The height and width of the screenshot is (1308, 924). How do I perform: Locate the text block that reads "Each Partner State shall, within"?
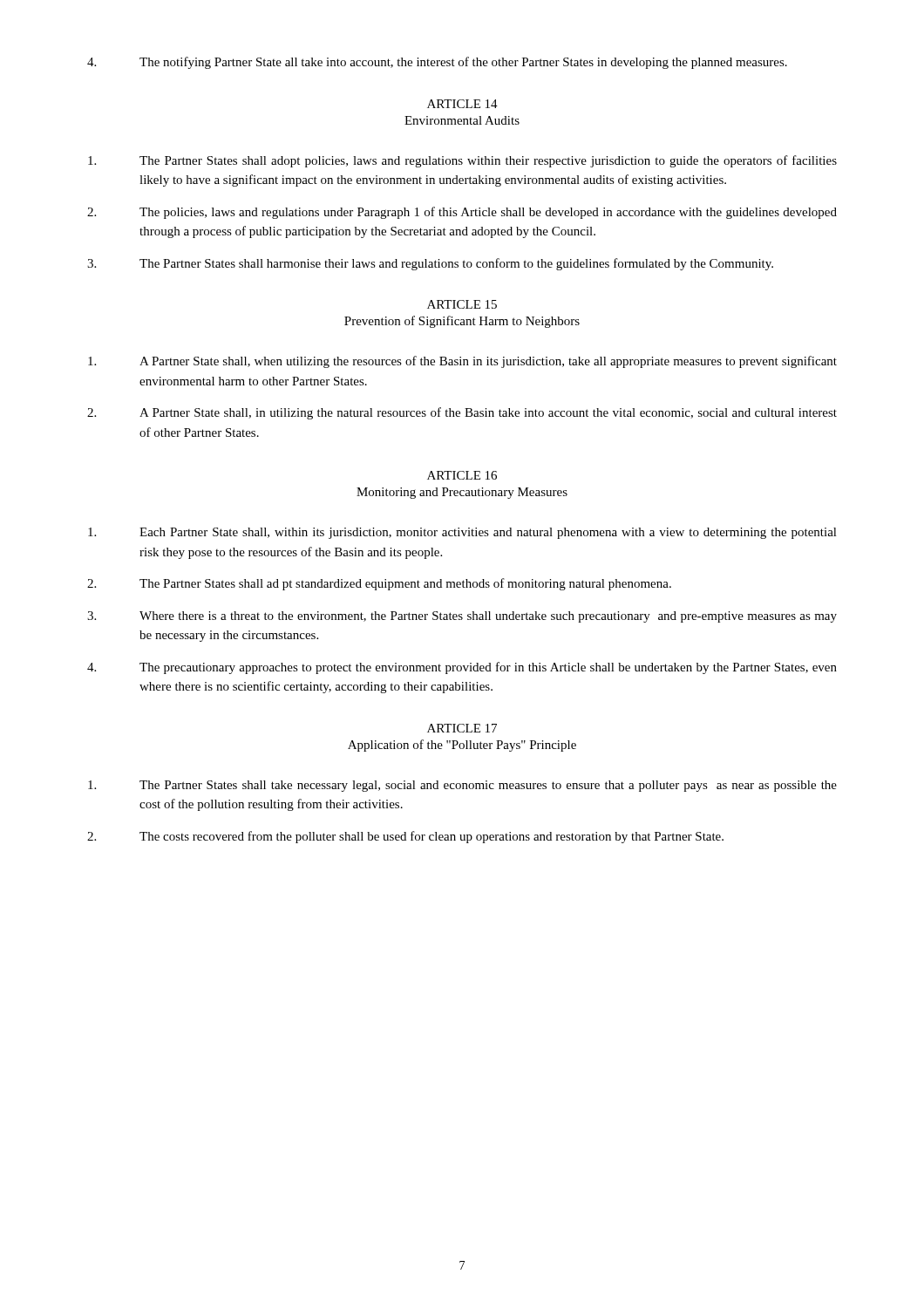click(462, 542)
